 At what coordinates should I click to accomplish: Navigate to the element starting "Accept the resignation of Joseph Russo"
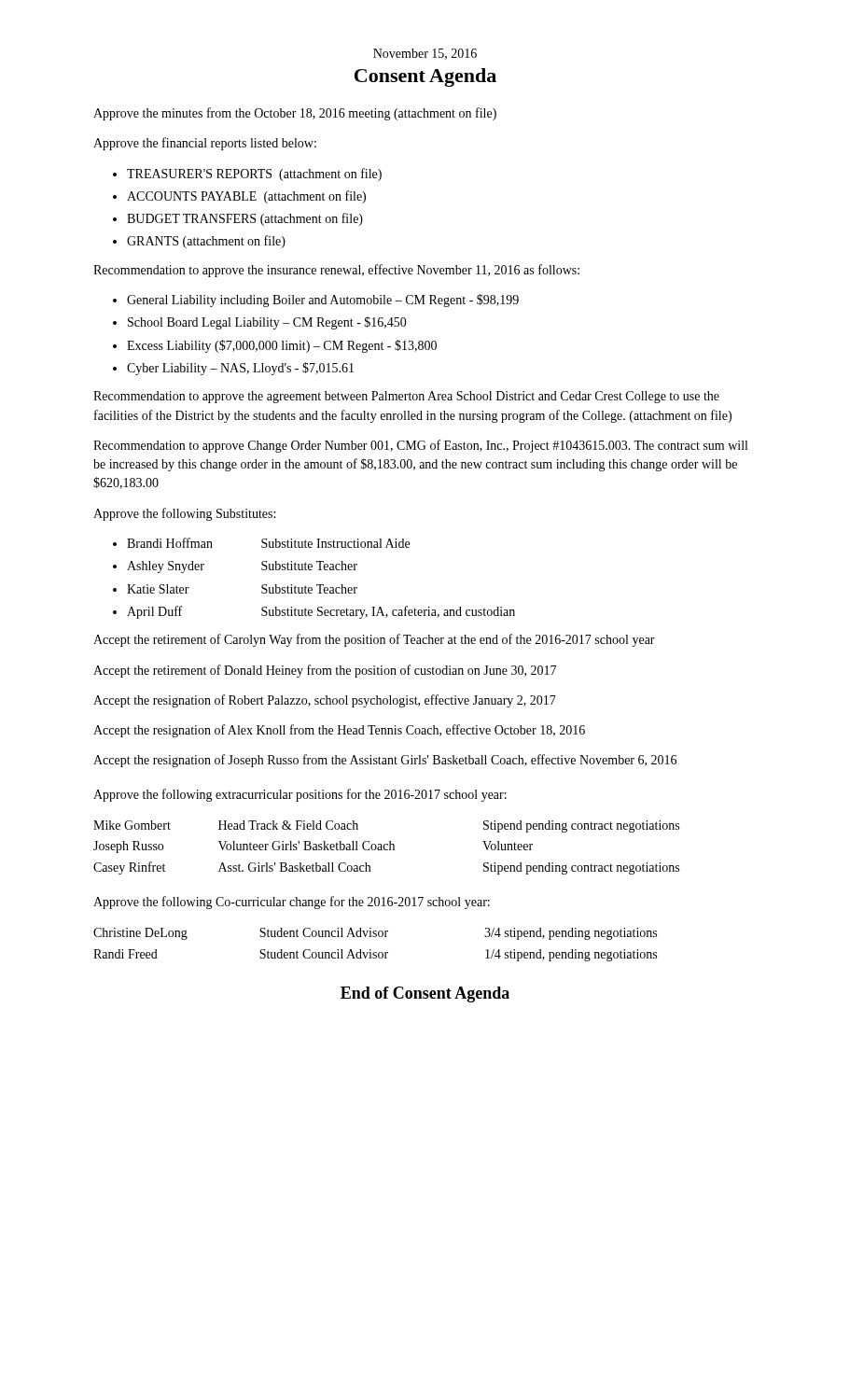tap(385, 761)
